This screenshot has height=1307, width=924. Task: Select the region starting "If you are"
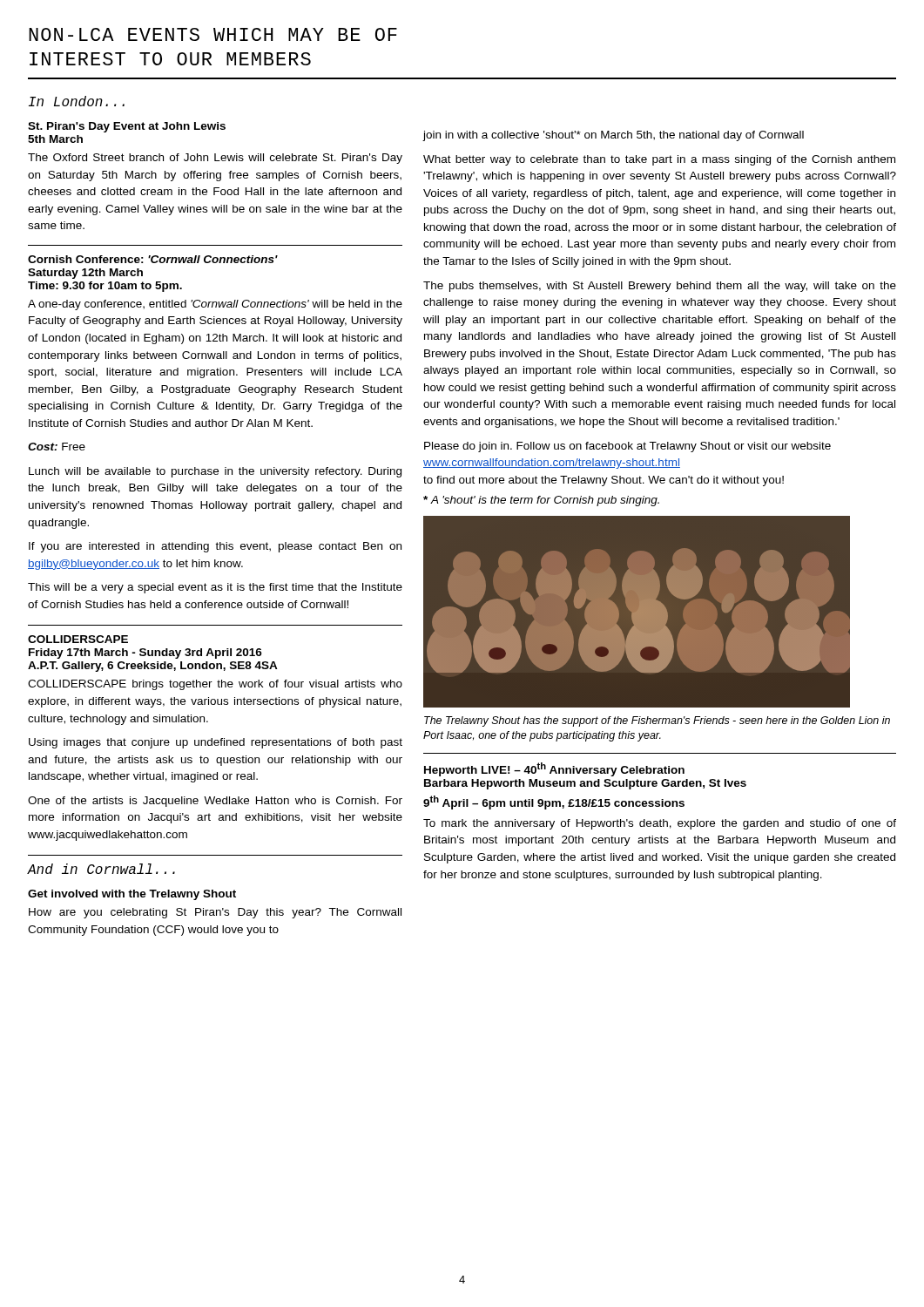coord(215,555)
